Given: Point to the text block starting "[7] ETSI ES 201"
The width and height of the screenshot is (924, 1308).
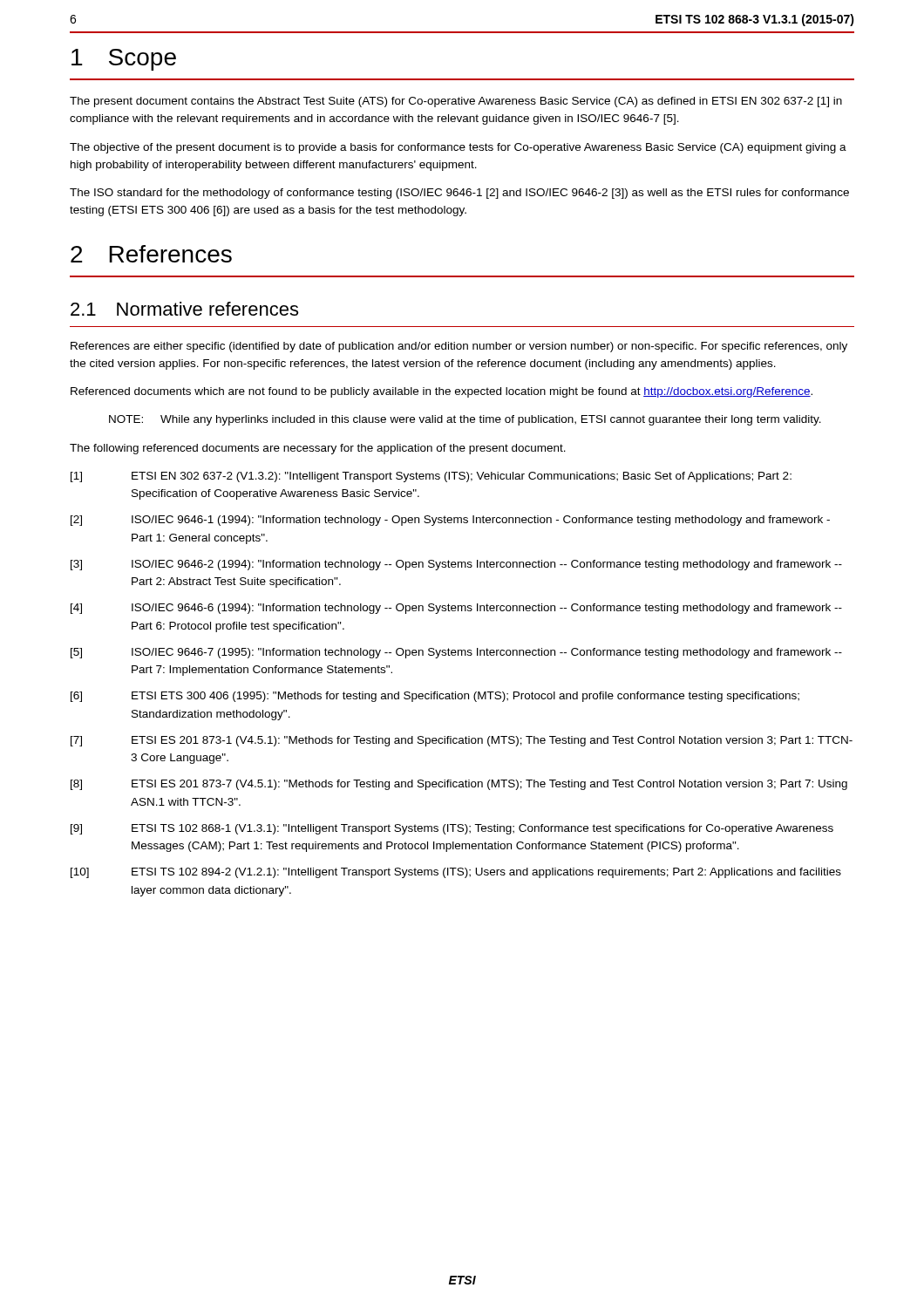Looking at the screenshot, I should pyautogui.click(x=462, y=749).
